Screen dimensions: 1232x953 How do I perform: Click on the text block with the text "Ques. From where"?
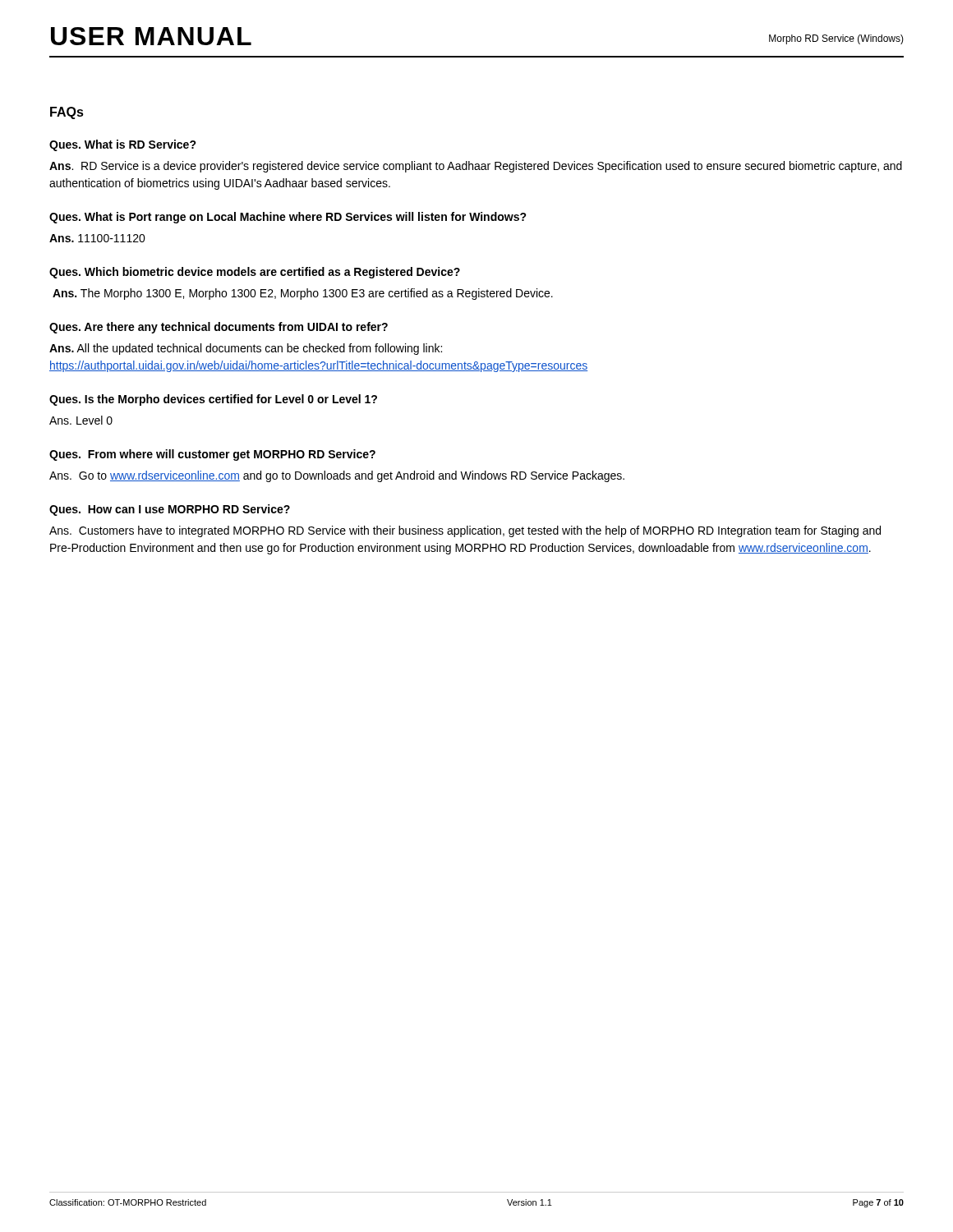213,454
